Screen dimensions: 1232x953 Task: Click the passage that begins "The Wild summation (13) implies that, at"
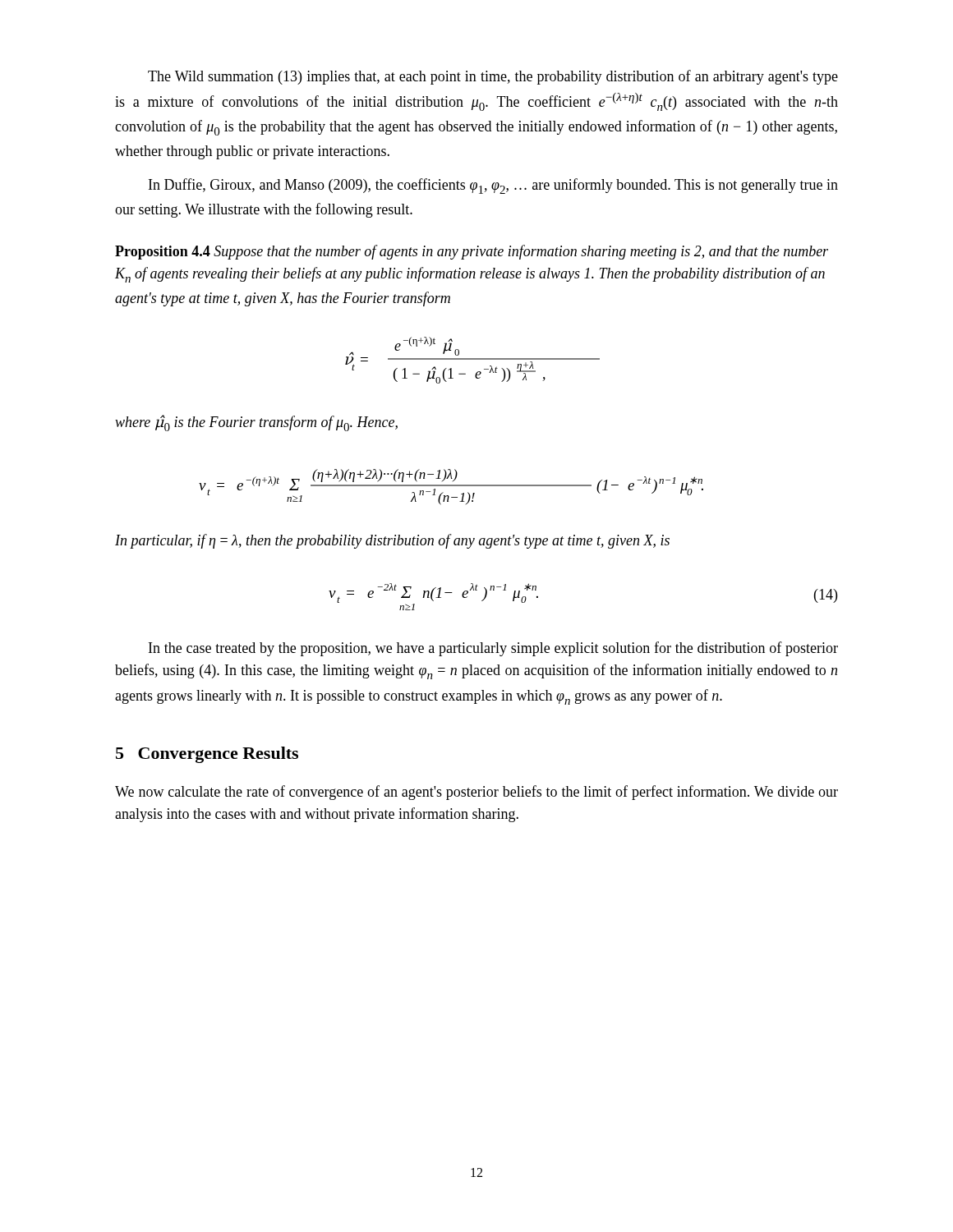click(493, 77)
